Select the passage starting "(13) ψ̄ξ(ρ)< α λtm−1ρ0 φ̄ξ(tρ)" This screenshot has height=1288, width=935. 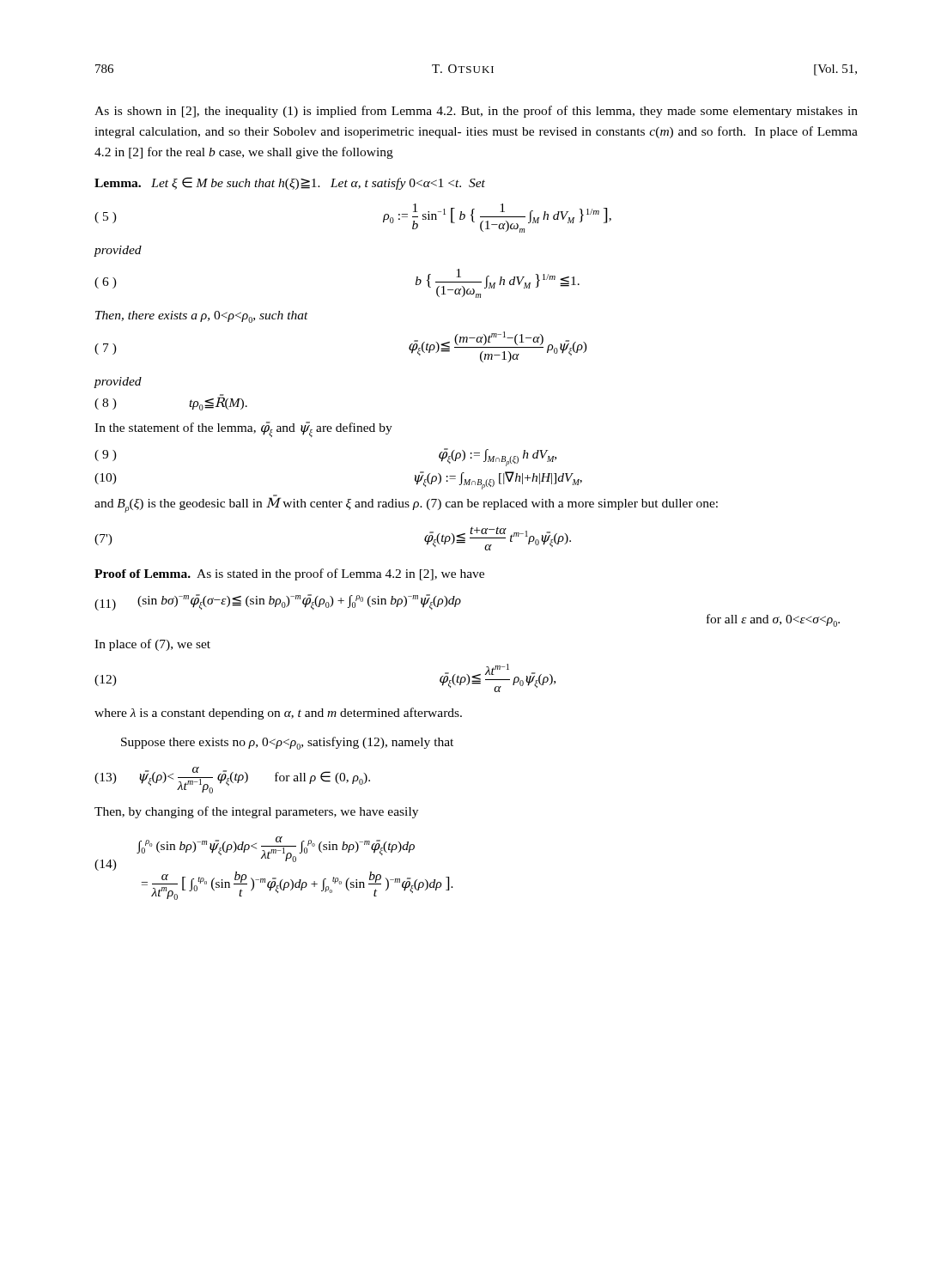tap(232, 780)
